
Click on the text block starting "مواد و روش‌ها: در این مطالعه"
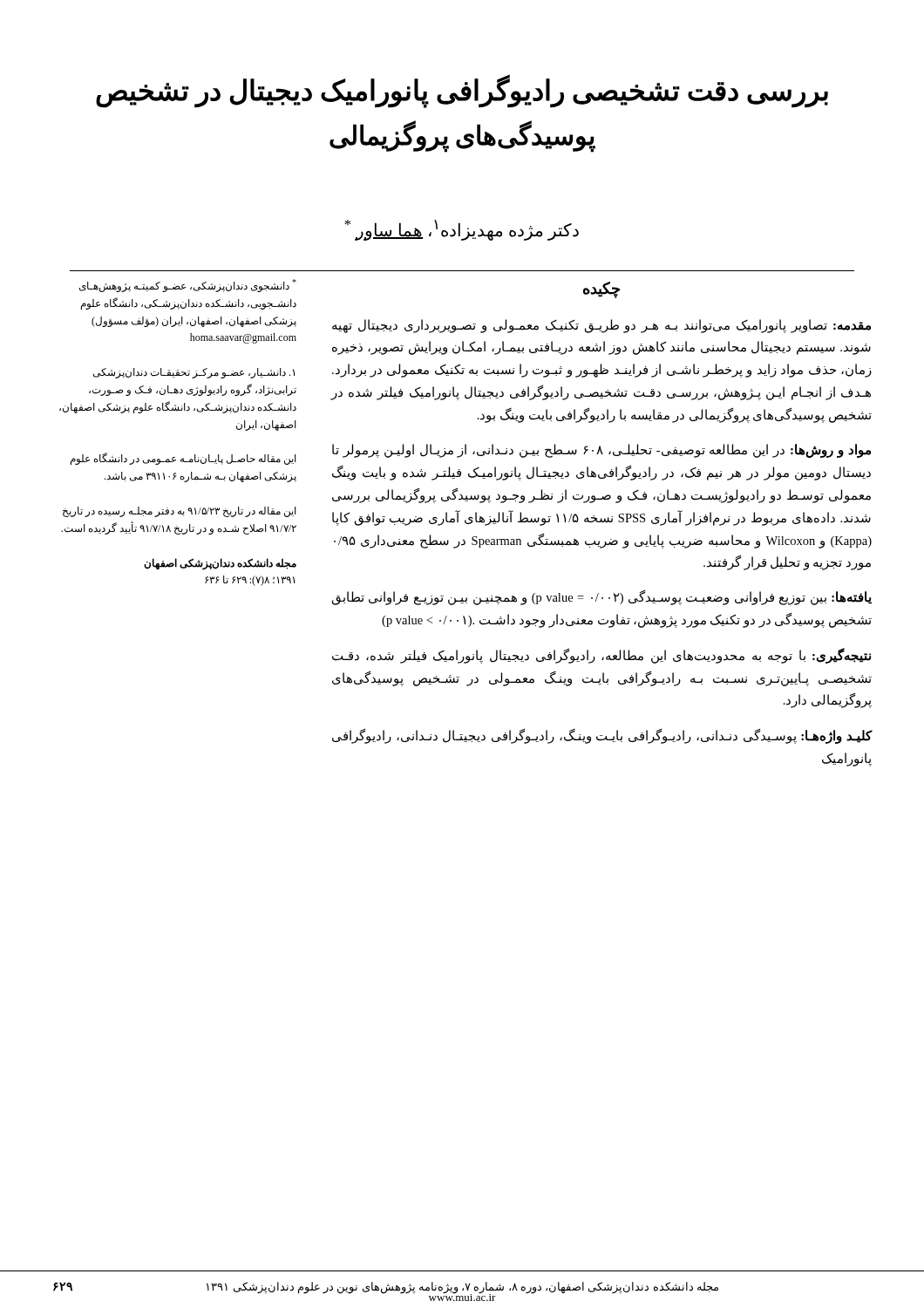(601, 507)
